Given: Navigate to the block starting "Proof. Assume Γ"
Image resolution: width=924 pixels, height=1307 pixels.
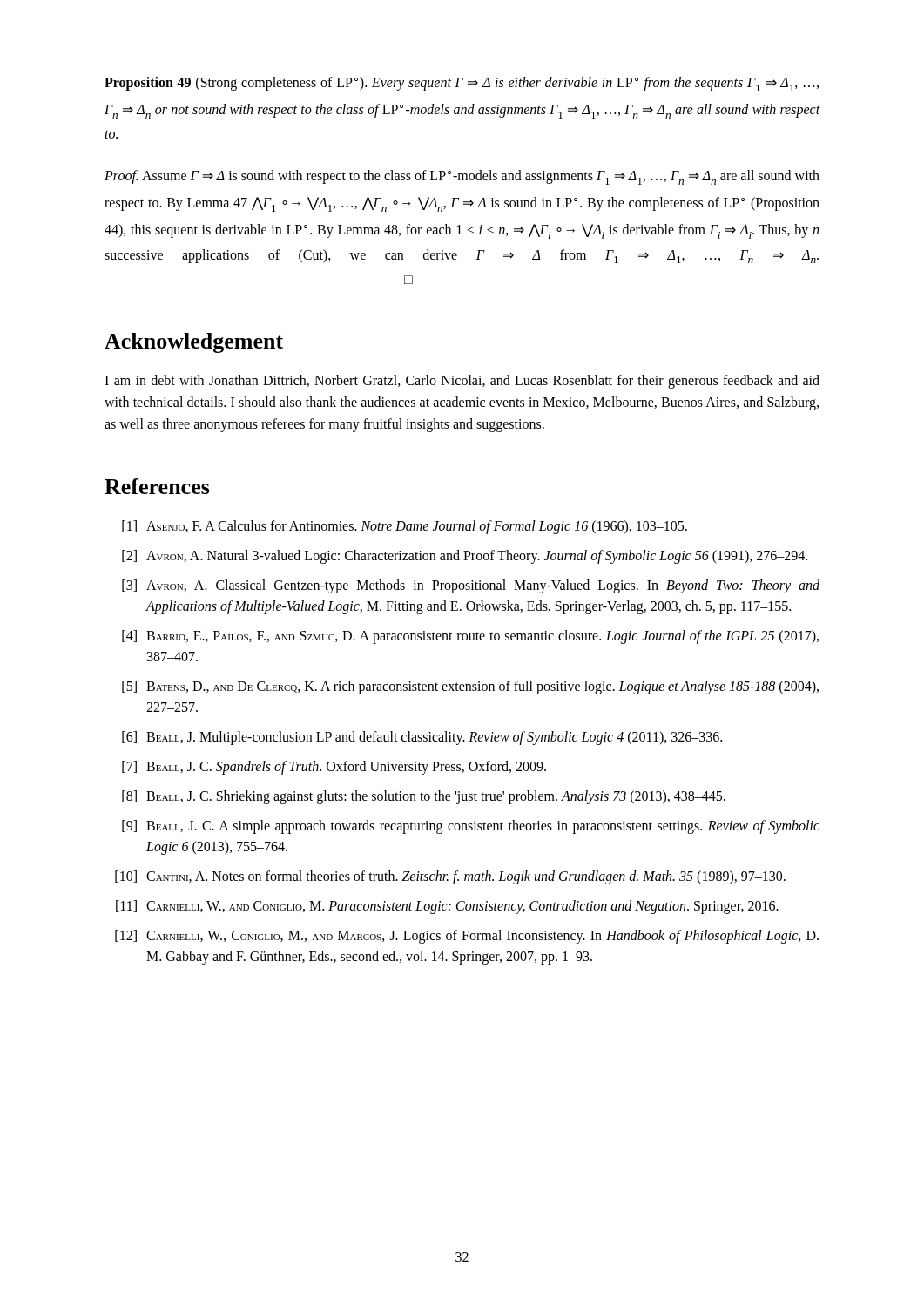Looking at the screenshot, I should coord(462,226).
